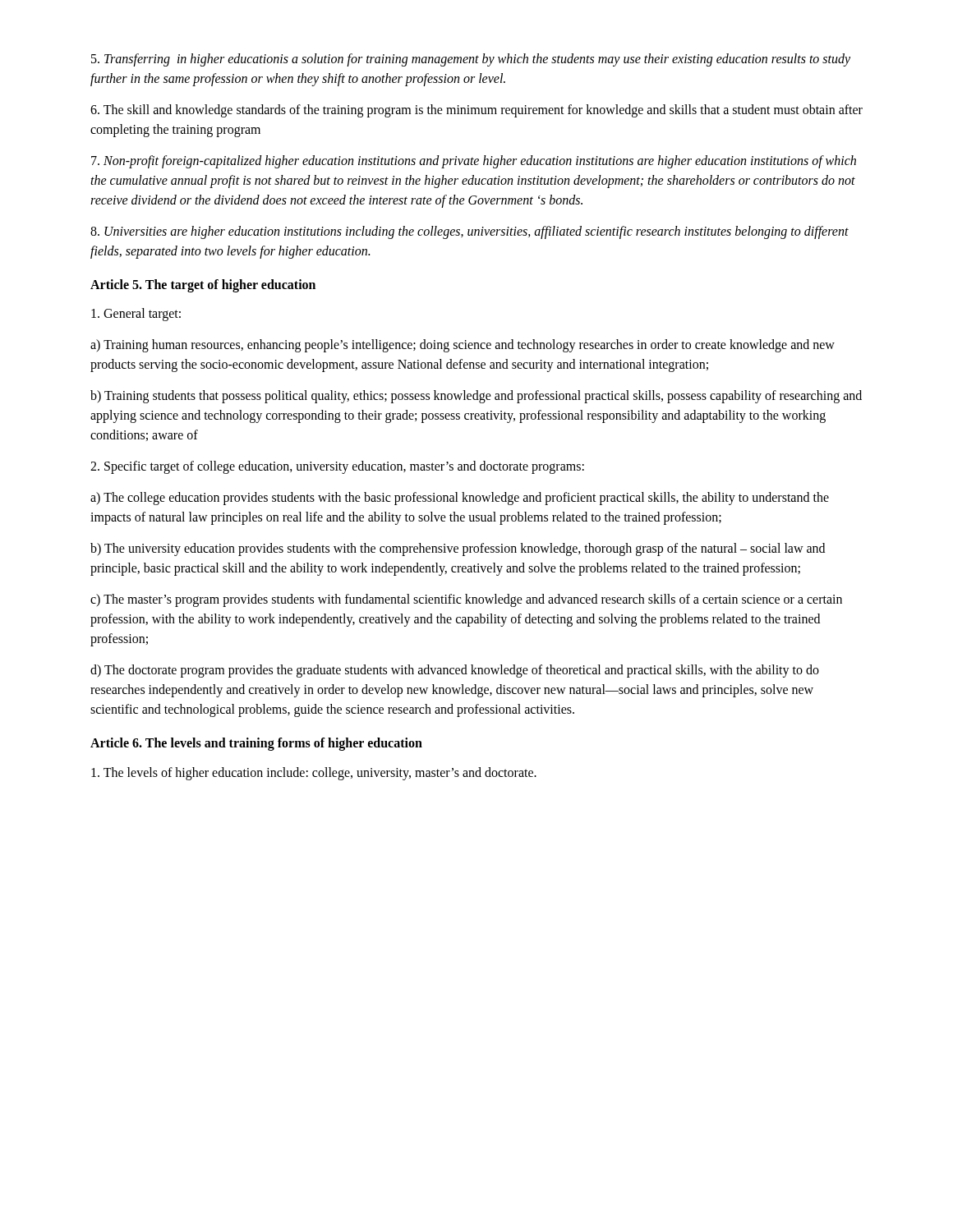Click the passage that begins "a) The college education provides"
The height and width of the screenshot is (1232, 953).
pos(460,508)
